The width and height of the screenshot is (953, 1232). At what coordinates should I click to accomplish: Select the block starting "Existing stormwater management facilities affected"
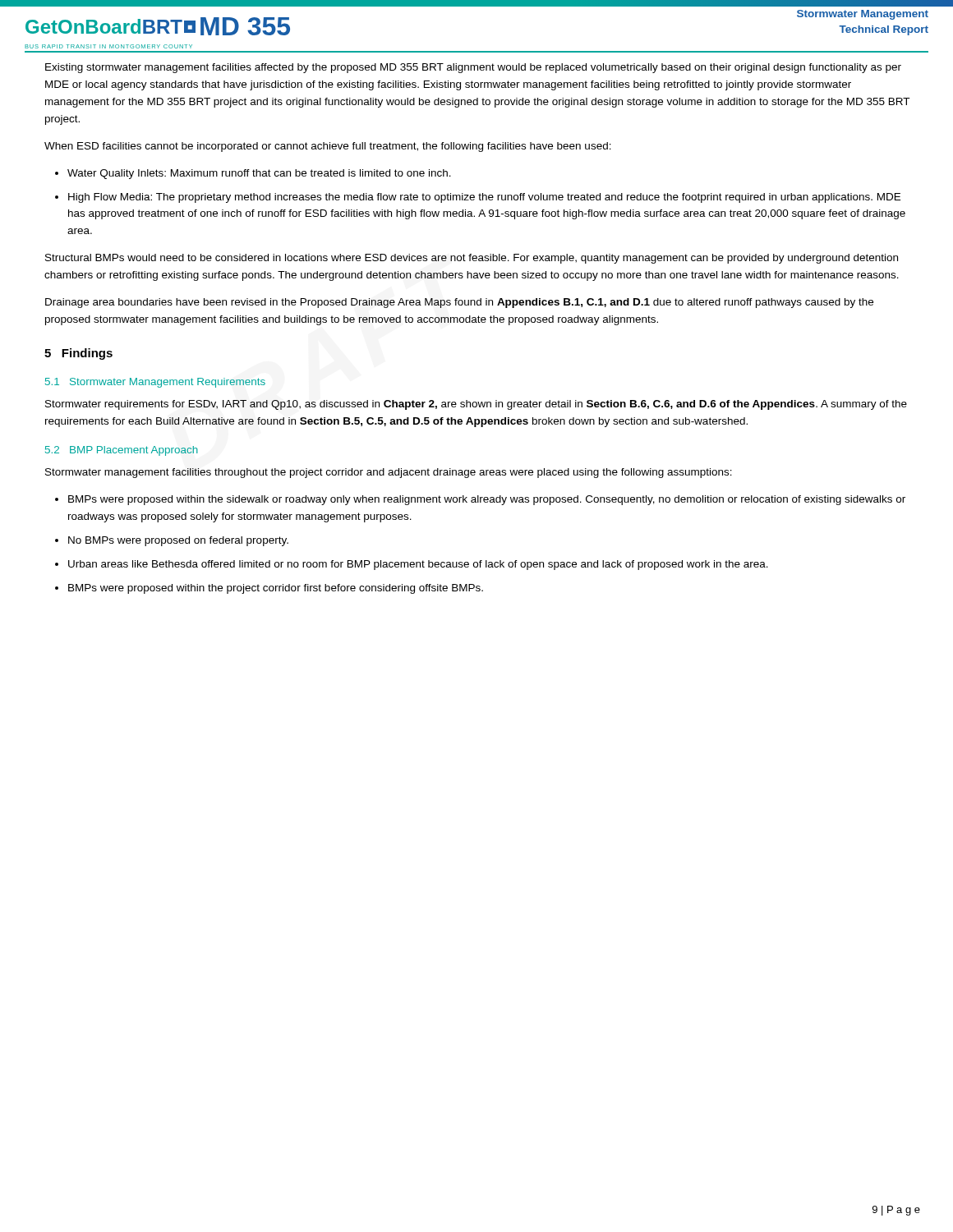[478, 94]
